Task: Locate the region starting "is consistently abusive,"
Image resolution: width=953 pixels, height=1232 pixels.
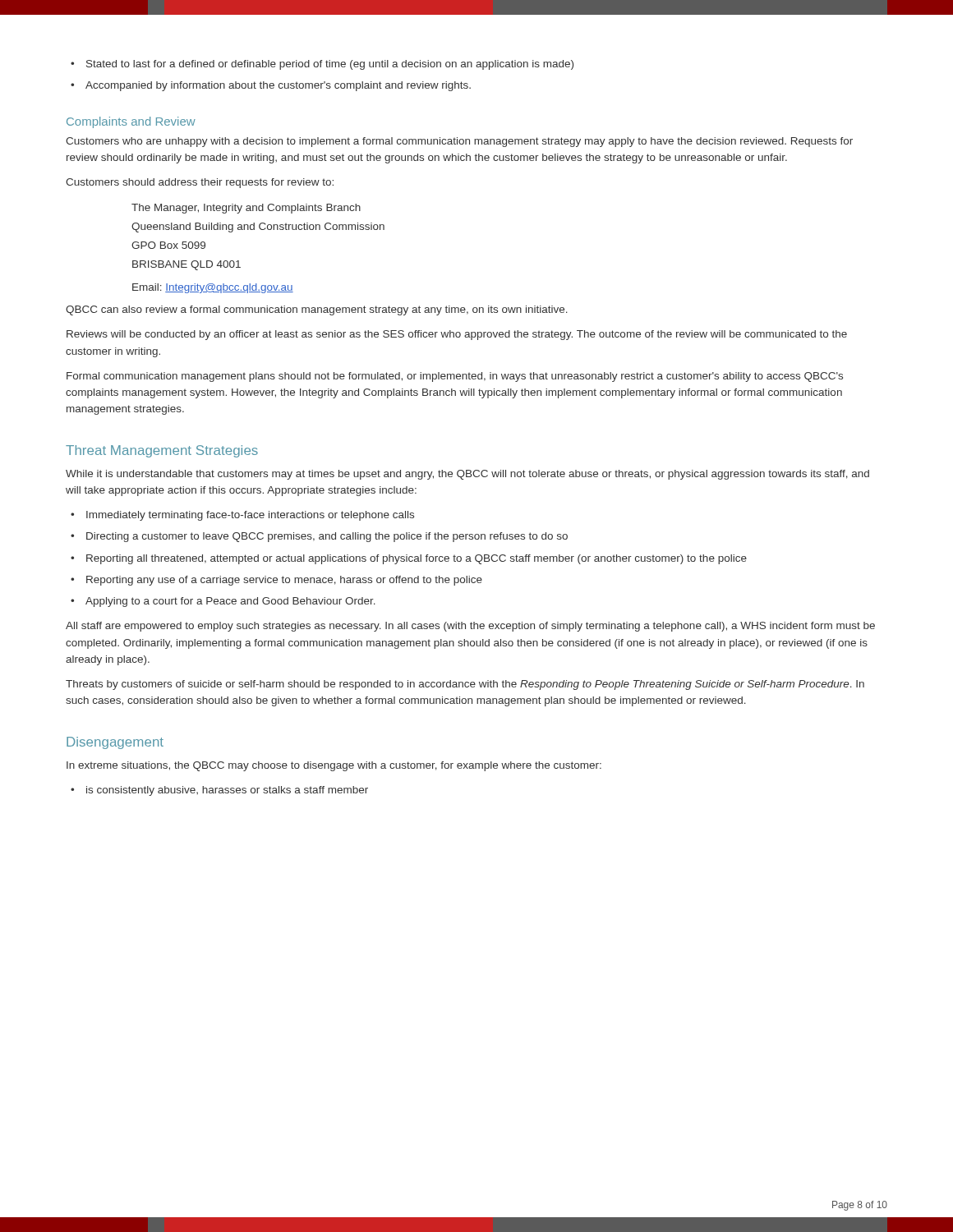Action: pyautogui.click(x=219, y=791)
